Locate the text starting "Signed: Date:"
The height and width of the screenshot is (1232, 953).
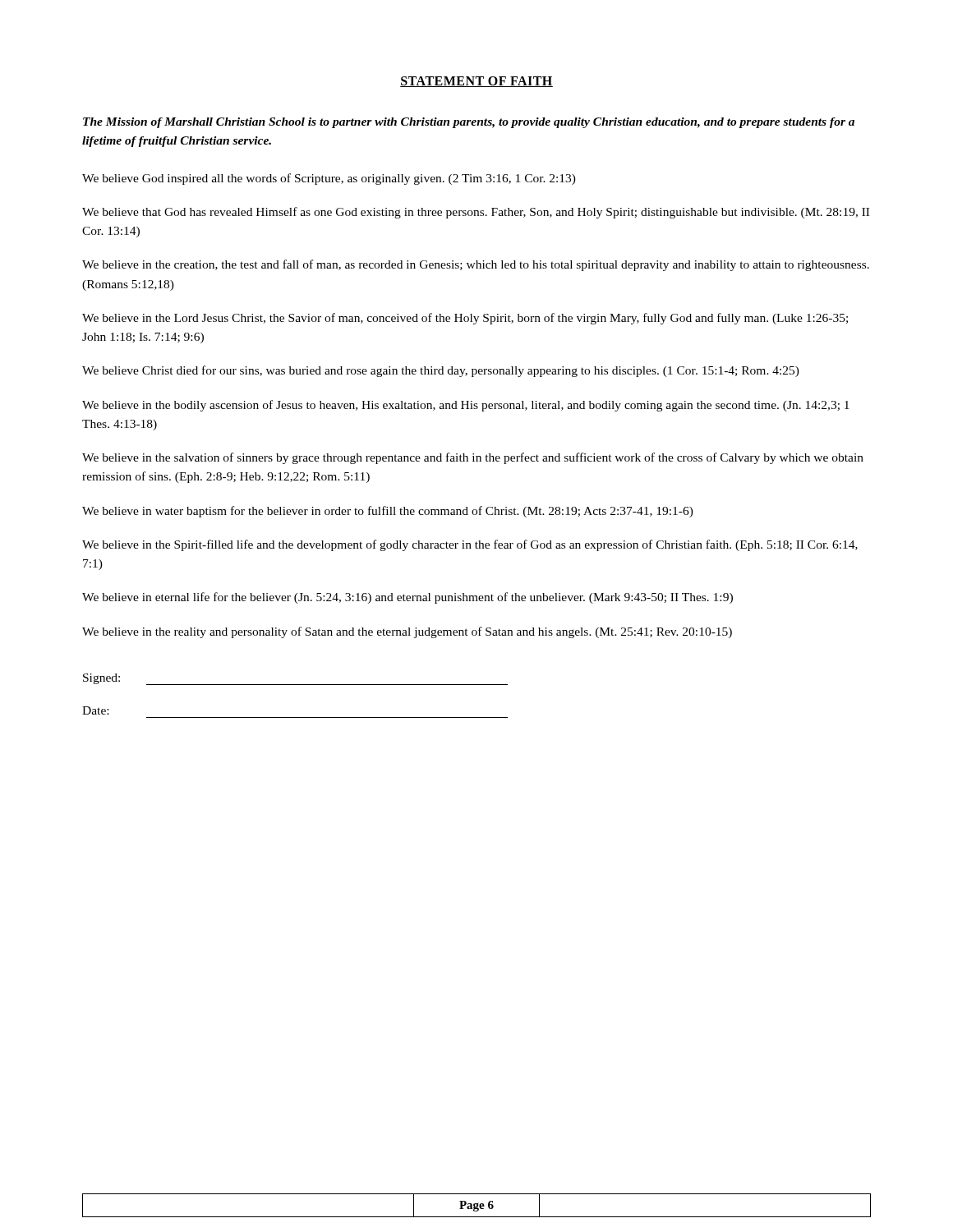pos(476,694)
